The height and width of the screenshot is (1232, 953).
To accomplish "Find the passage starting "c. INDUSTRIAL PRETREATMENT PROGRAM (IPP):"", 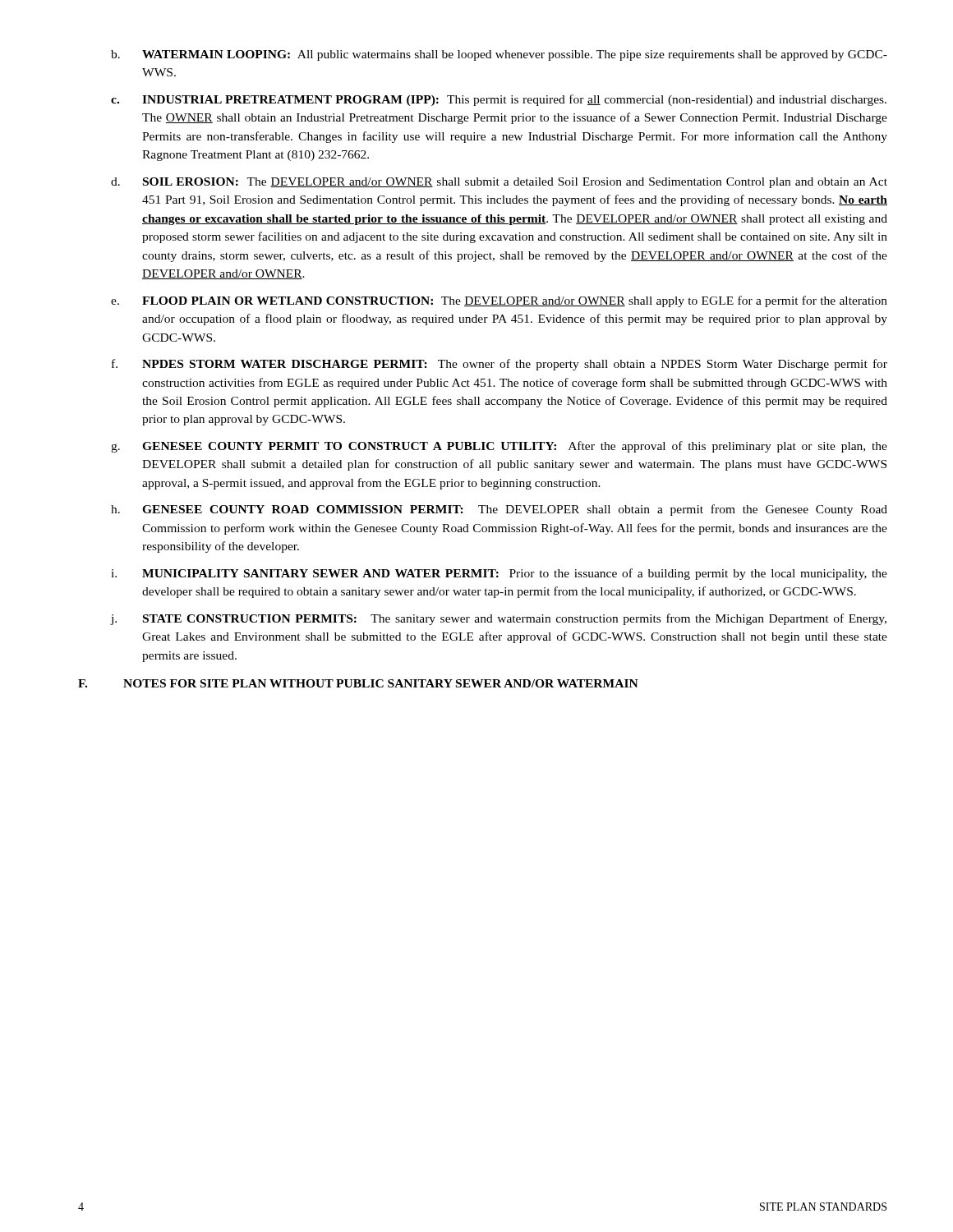I will 499,127.
